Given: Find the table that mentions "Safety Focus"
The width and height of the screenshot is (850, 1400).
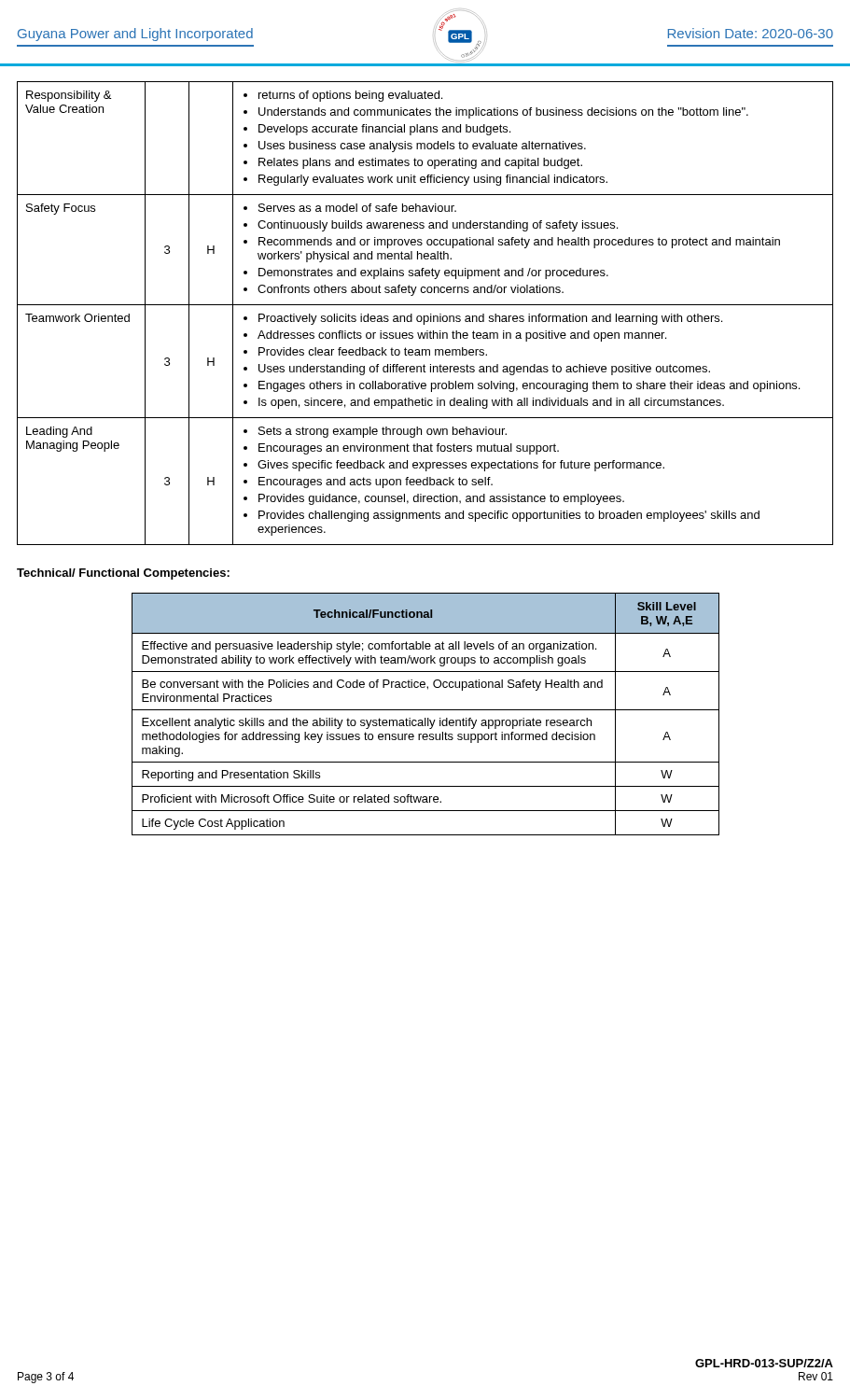Looking at the screenshot, I should coord(425,313).
